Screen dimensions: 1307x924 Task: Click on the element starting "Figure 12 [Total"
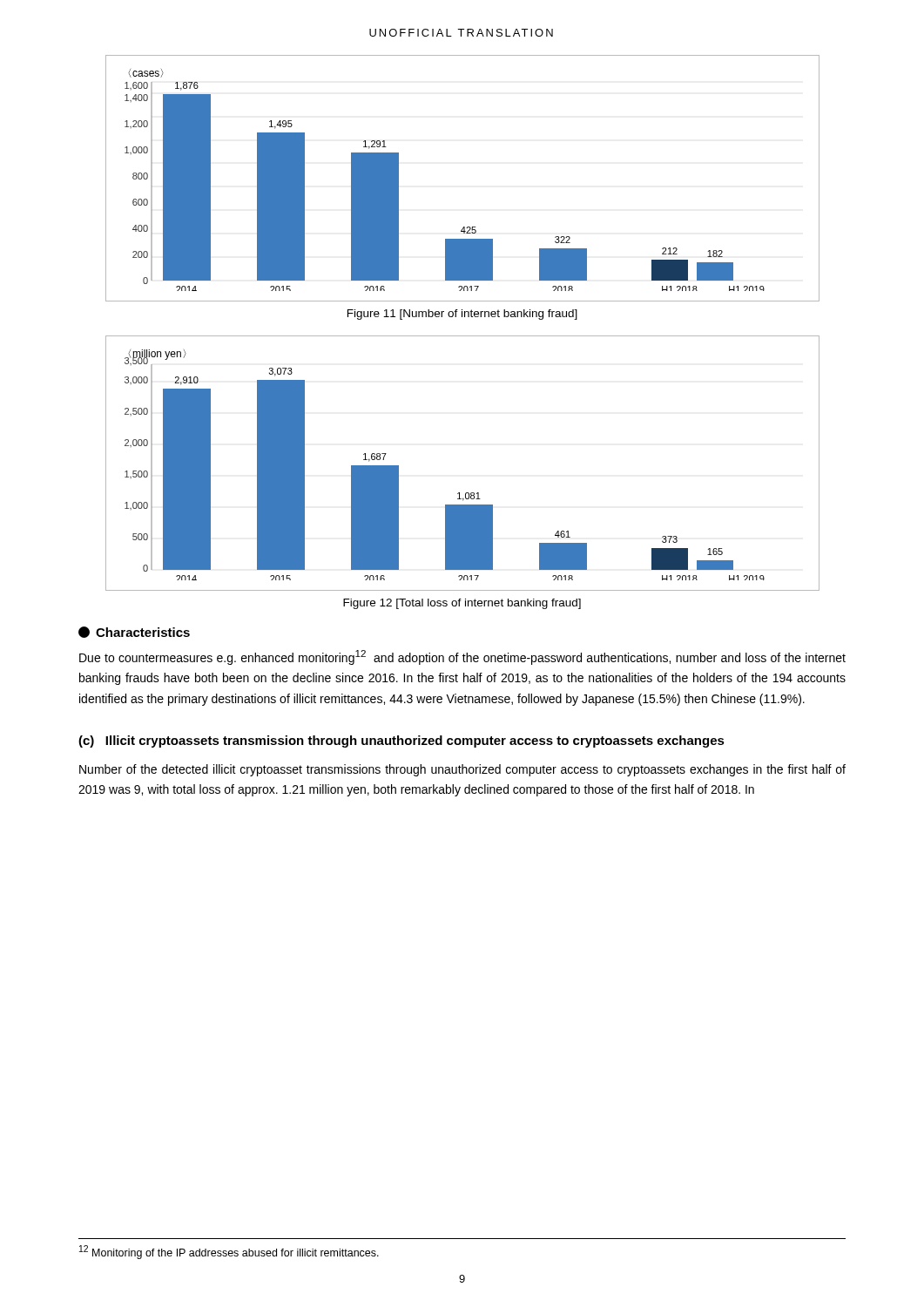pyautogui.click(x=462, y=603)
